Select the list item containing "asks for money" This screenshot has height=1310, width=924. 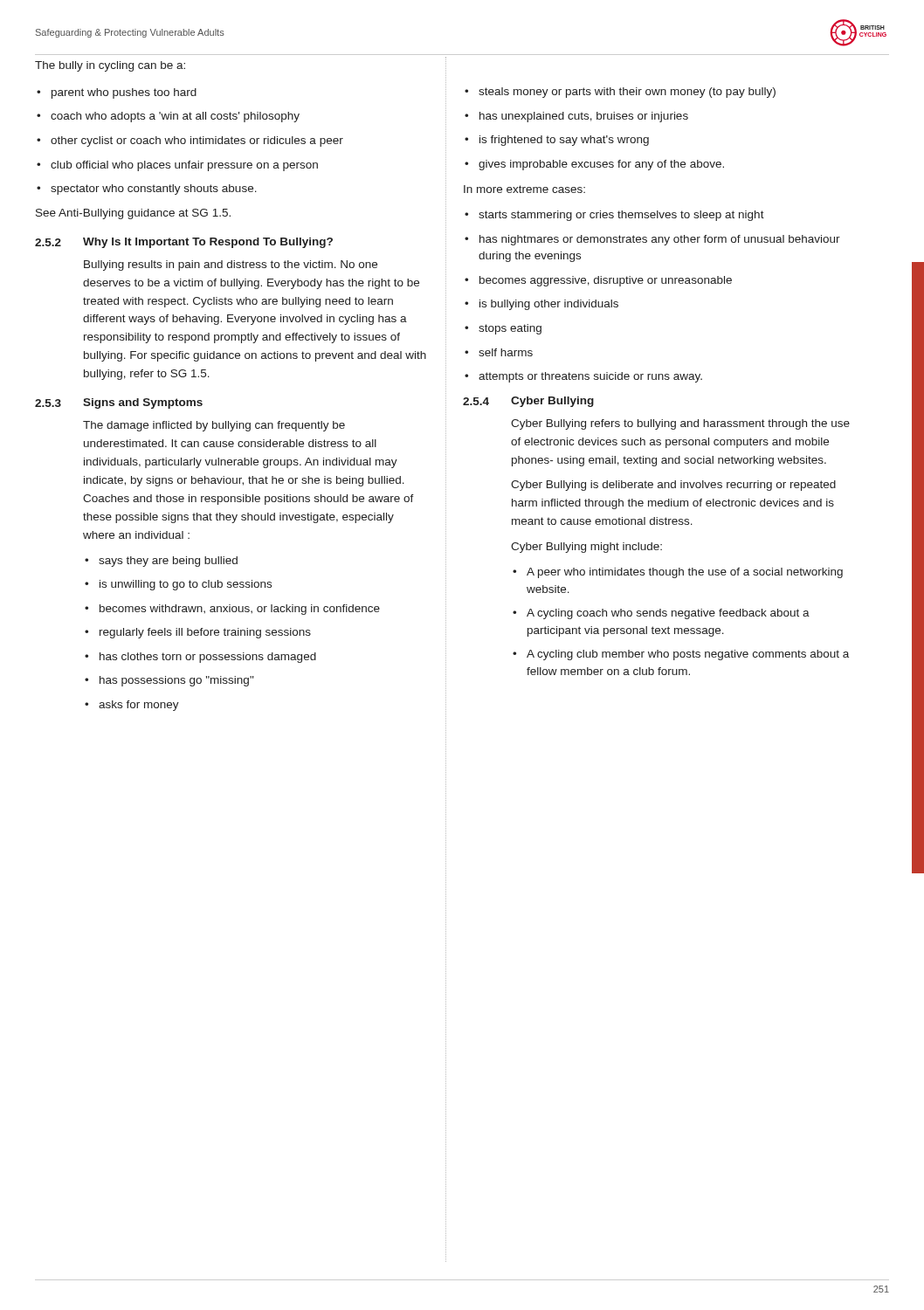point(139,704)
